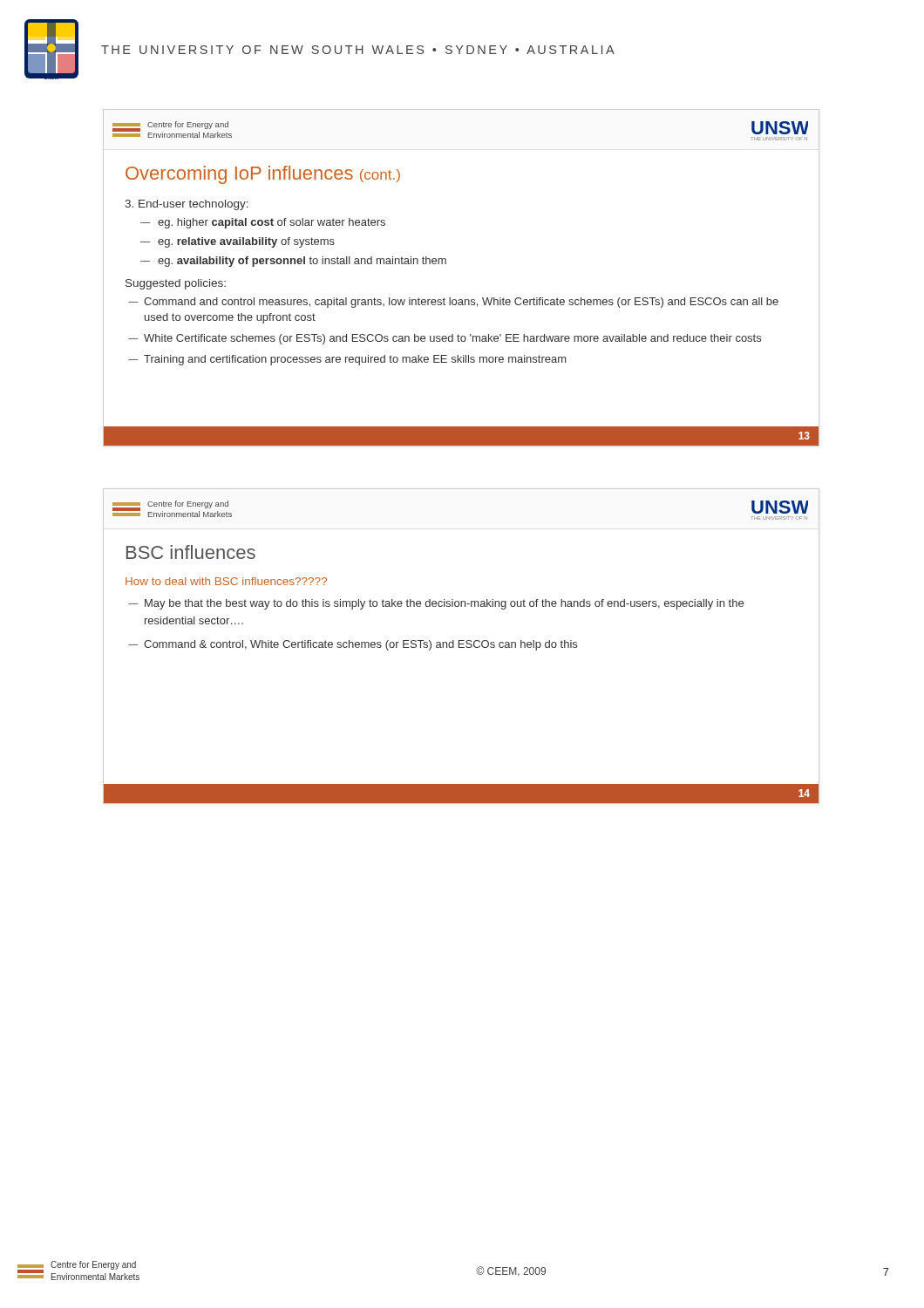Screen dimensions: 1308x924
Task: Select the list item containing "- Training and certification"
Action: coord(347,360)
